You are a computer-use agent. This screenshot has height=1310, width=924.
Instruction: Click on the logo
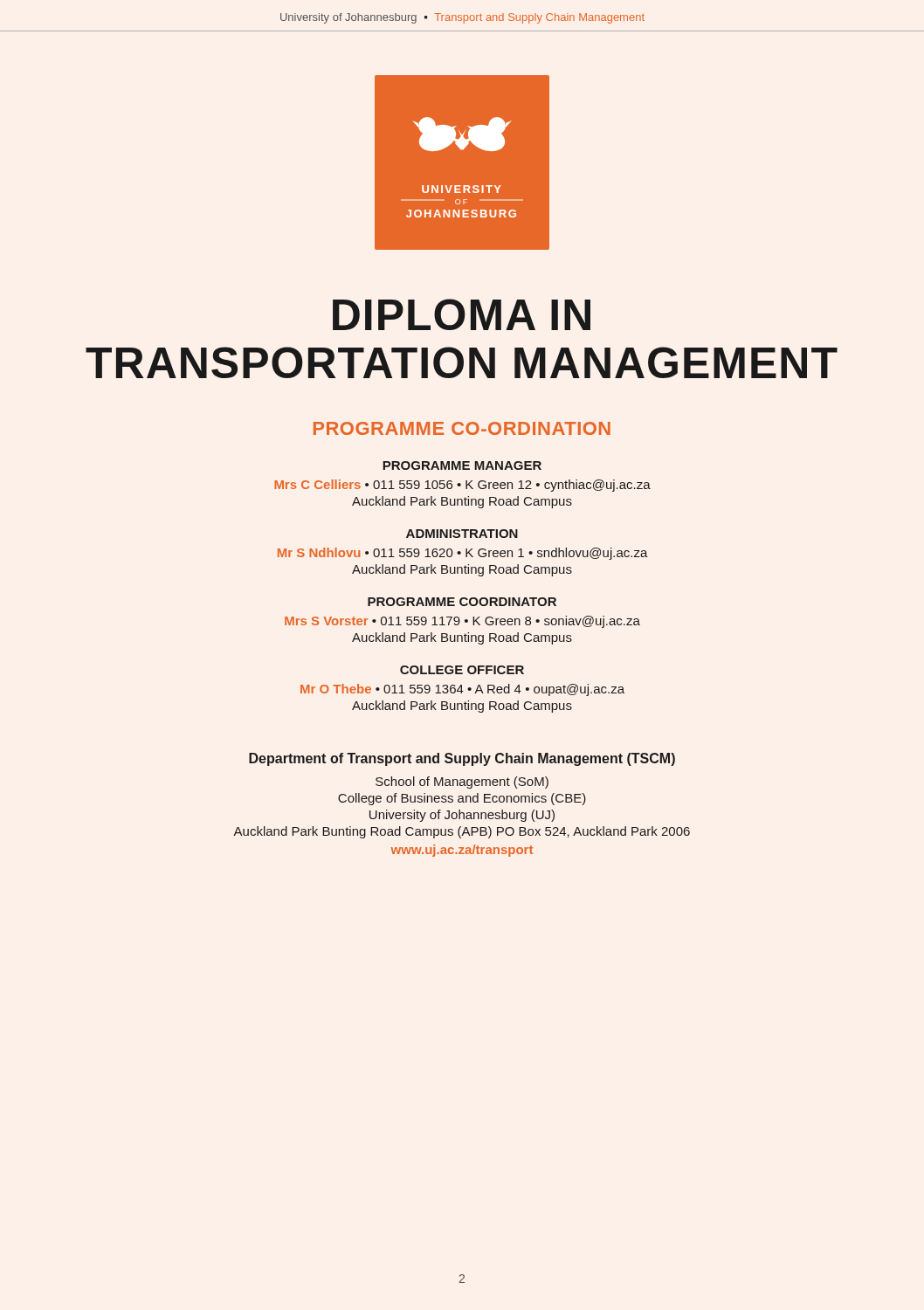(x=462, y=167)
